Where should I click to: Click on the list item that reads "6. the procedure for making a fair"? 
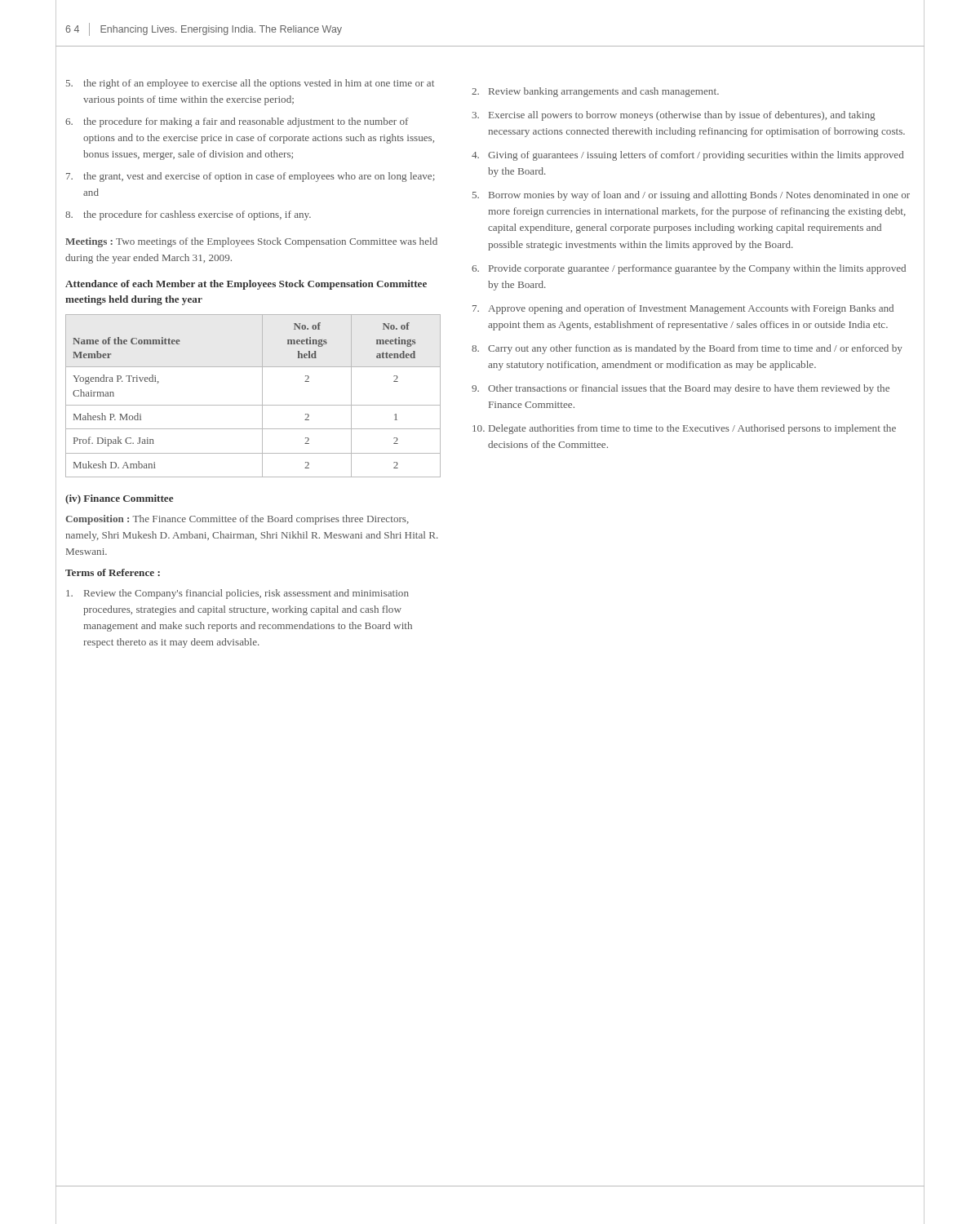(253, 138)
